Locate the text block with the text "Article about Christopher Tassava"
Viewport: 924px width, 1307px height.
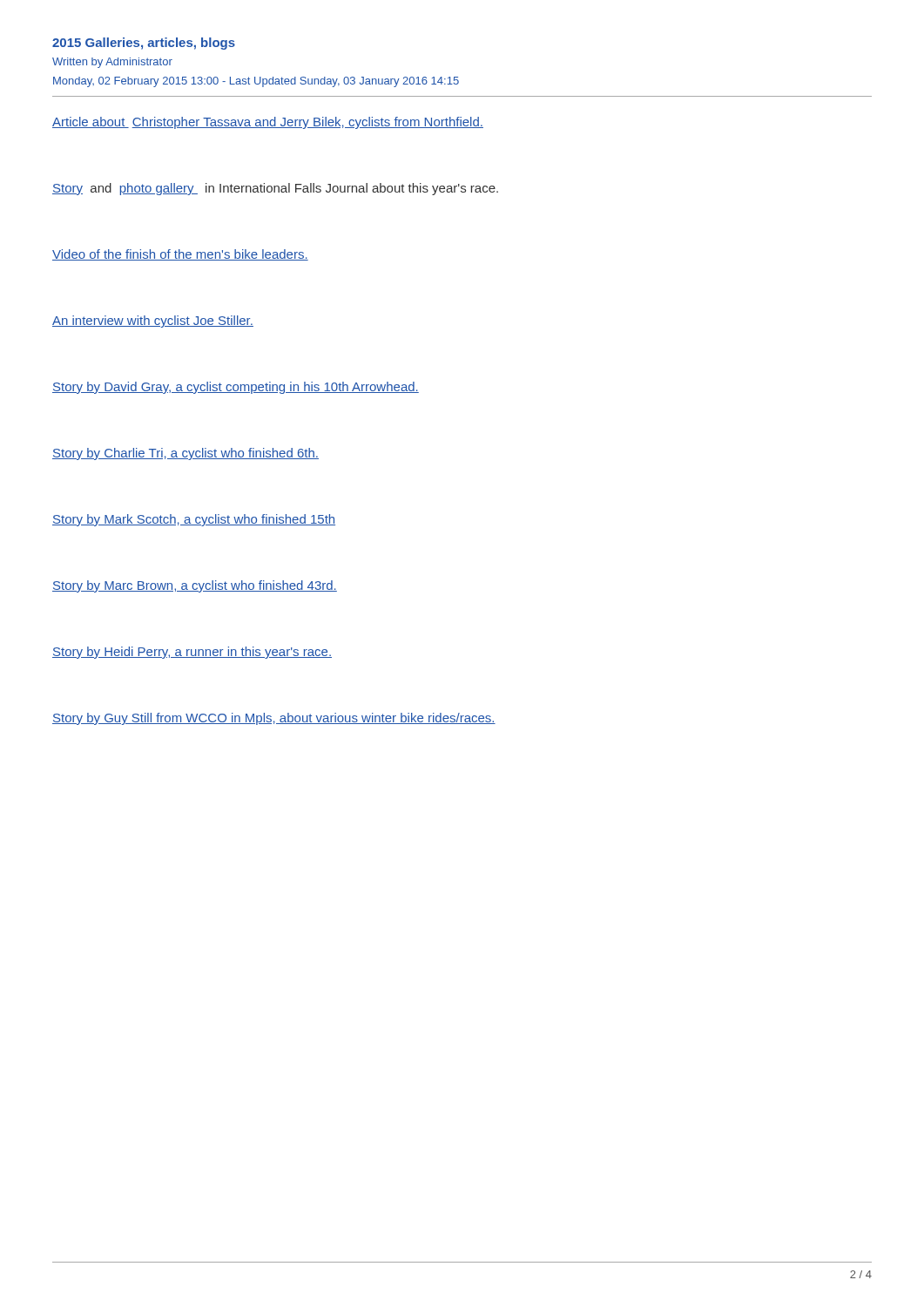[268, 122]
